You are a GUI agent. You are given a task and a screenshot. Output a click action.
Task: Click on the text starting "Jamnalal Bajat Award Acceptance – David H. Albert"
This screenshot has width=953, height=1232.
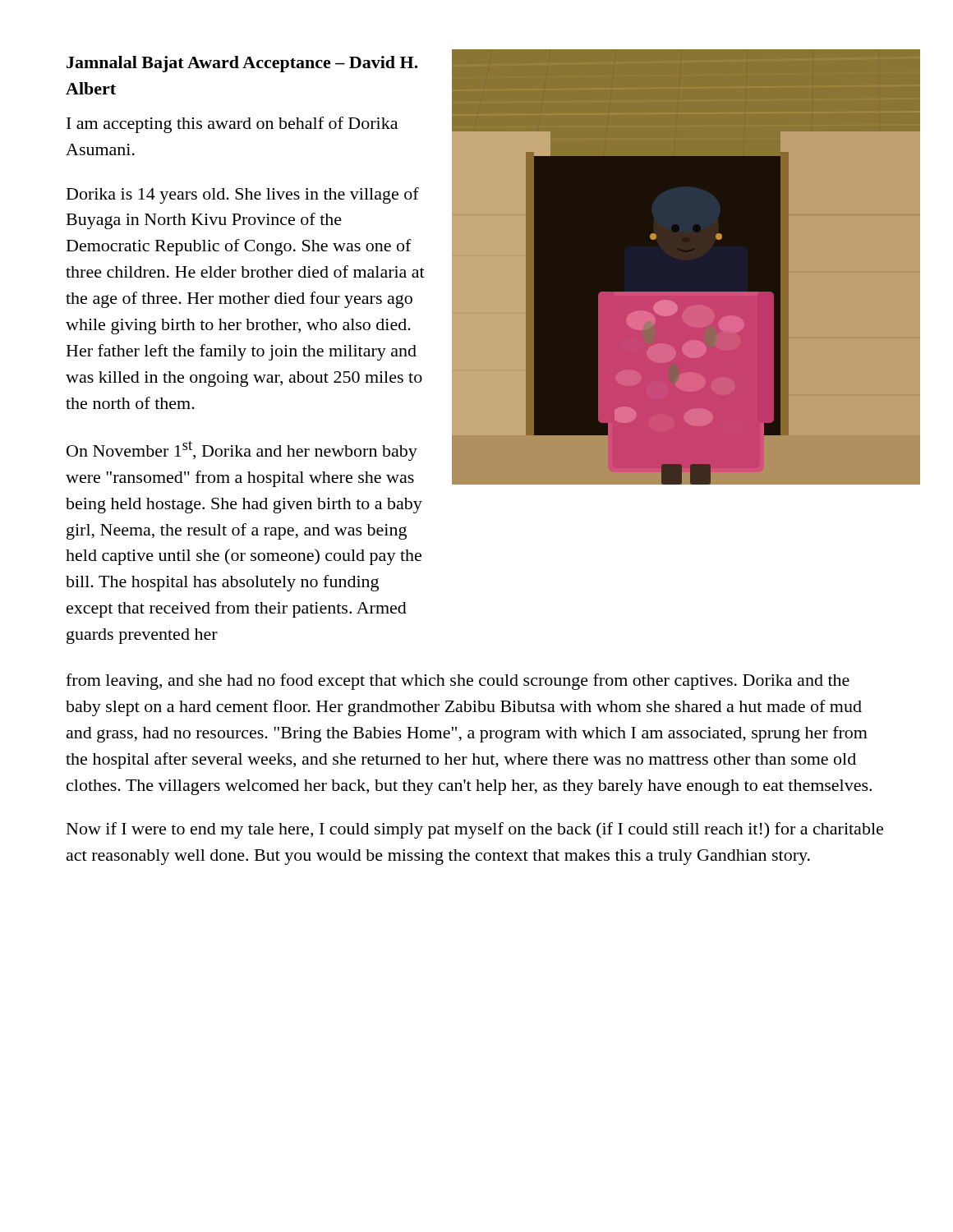242,75
